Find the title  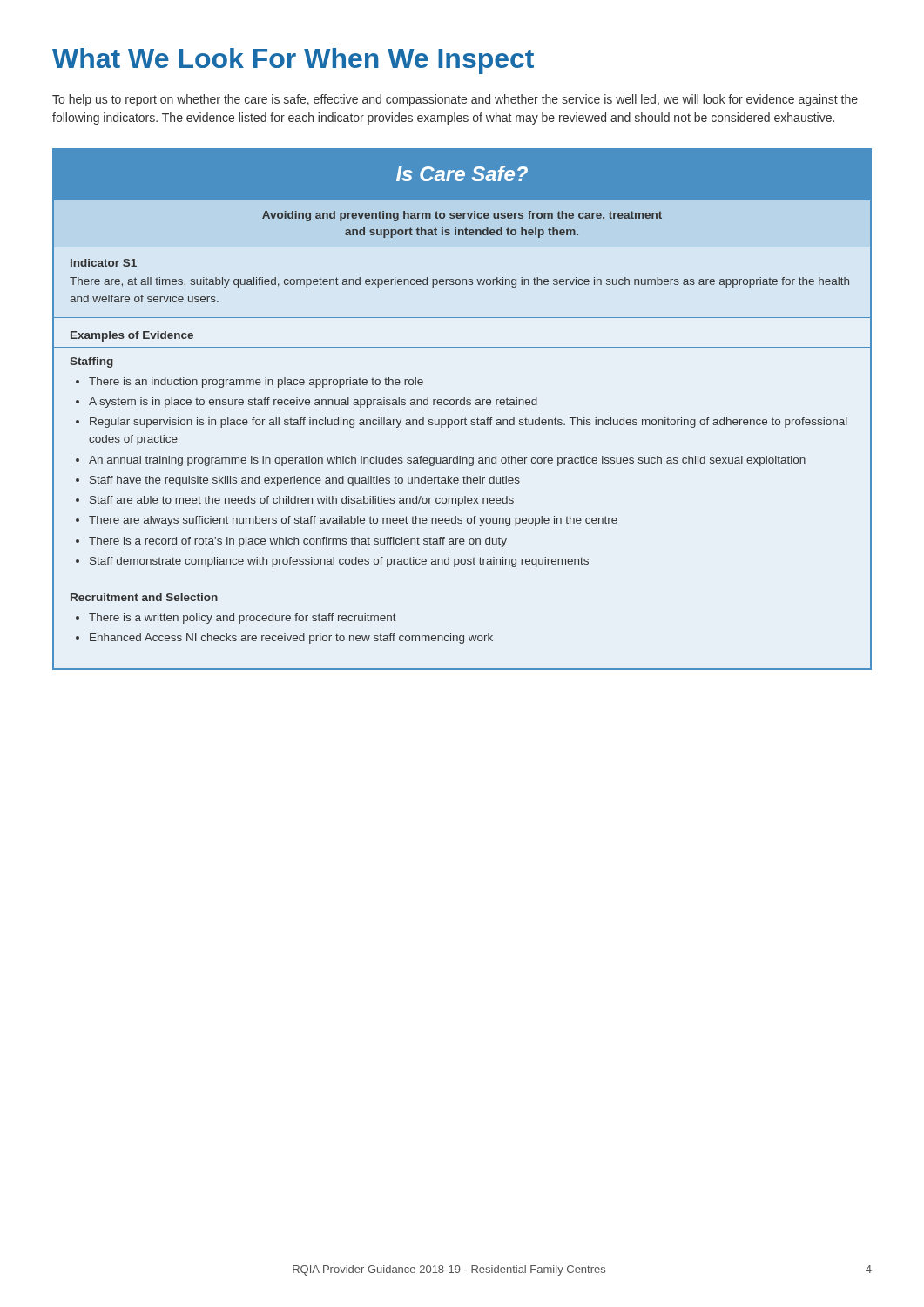pyautogui.click(x=462, y=59)
